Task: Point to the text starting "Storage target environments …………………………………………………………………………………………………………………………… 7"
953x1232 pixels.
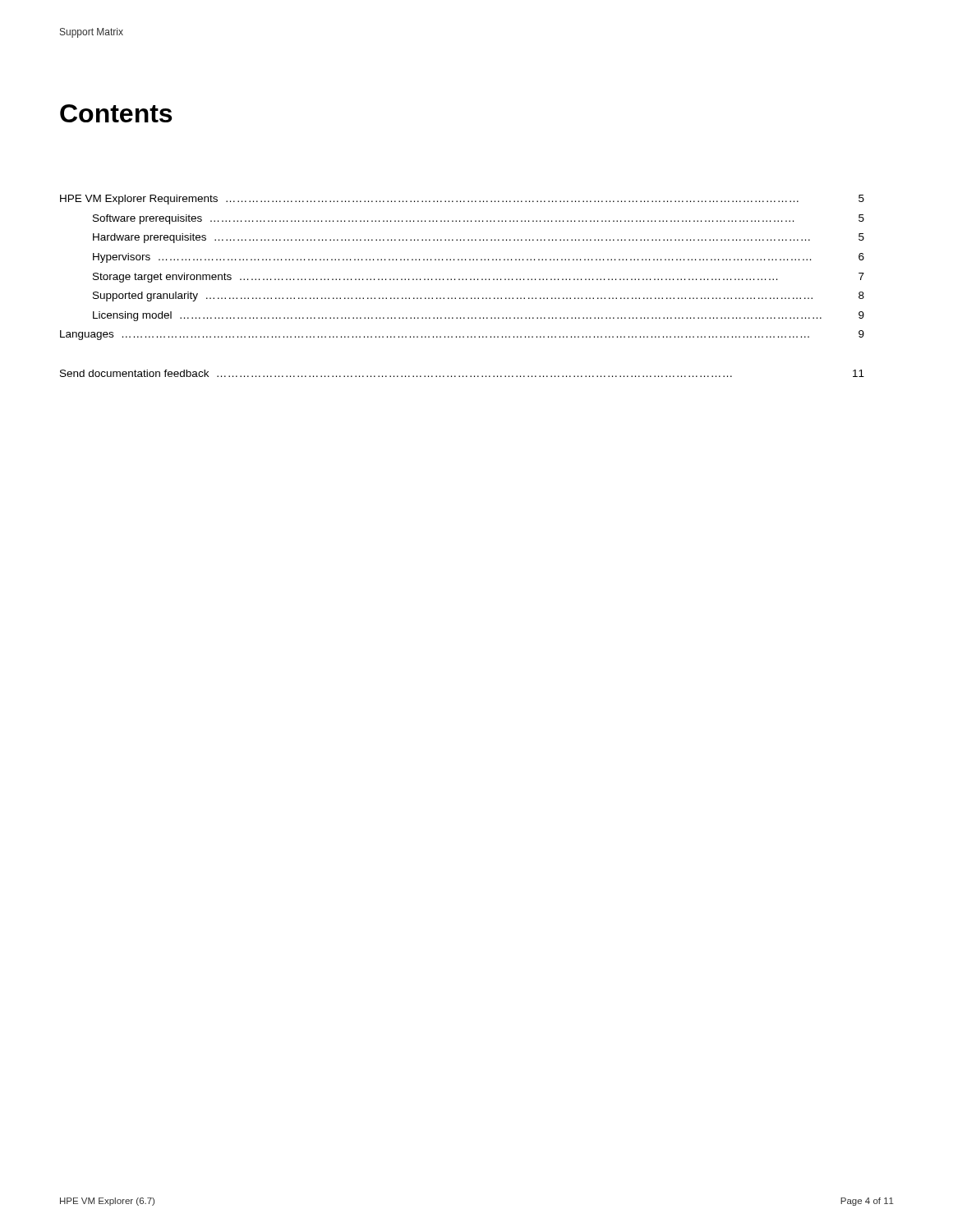Action: (462, 276)
